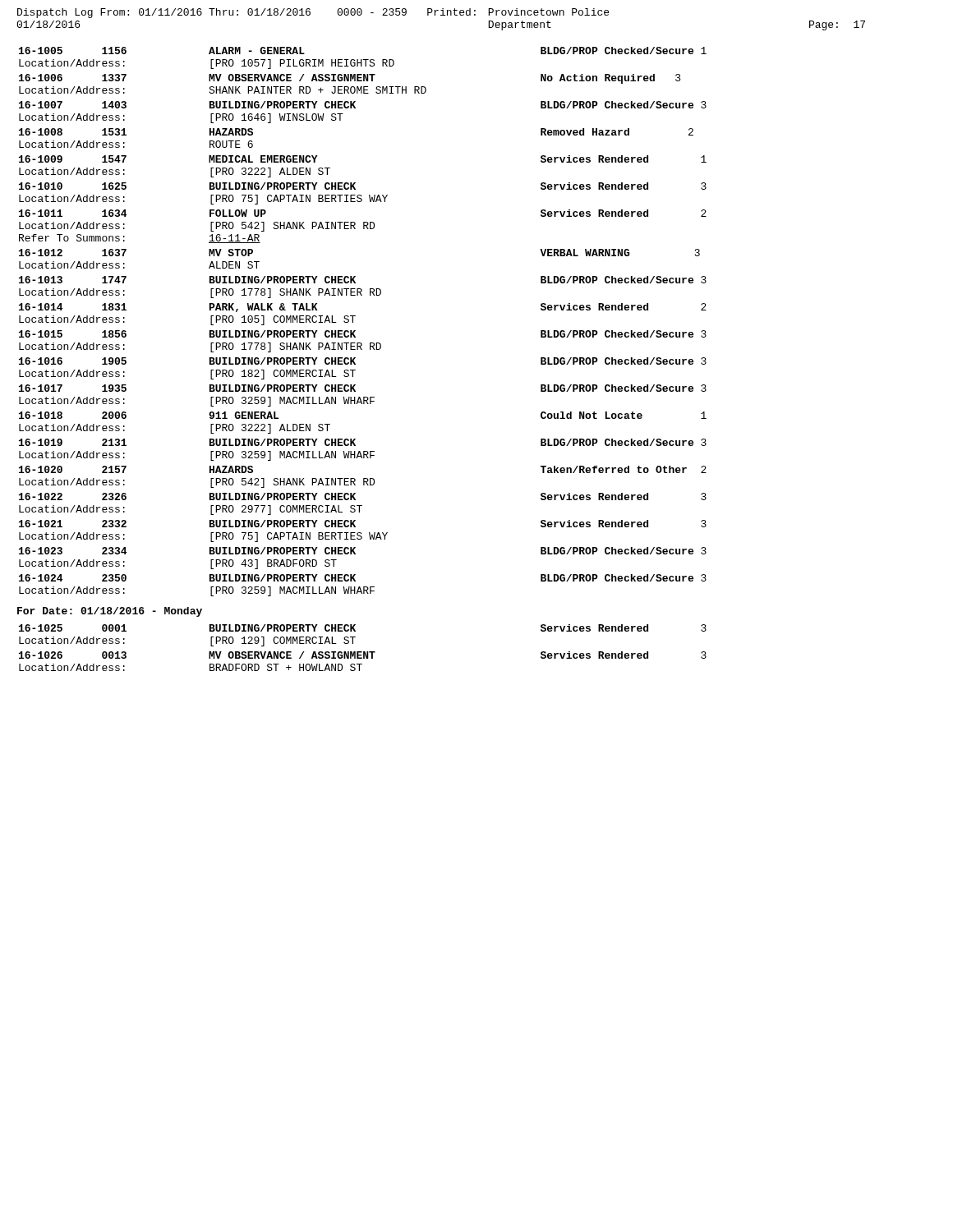This screenshot has height=1232, width=953.
Task: Find the passage starting "16-1009 1547 MEDICAL EMERGENCY Services Rendered 1"
Action: 41,159
